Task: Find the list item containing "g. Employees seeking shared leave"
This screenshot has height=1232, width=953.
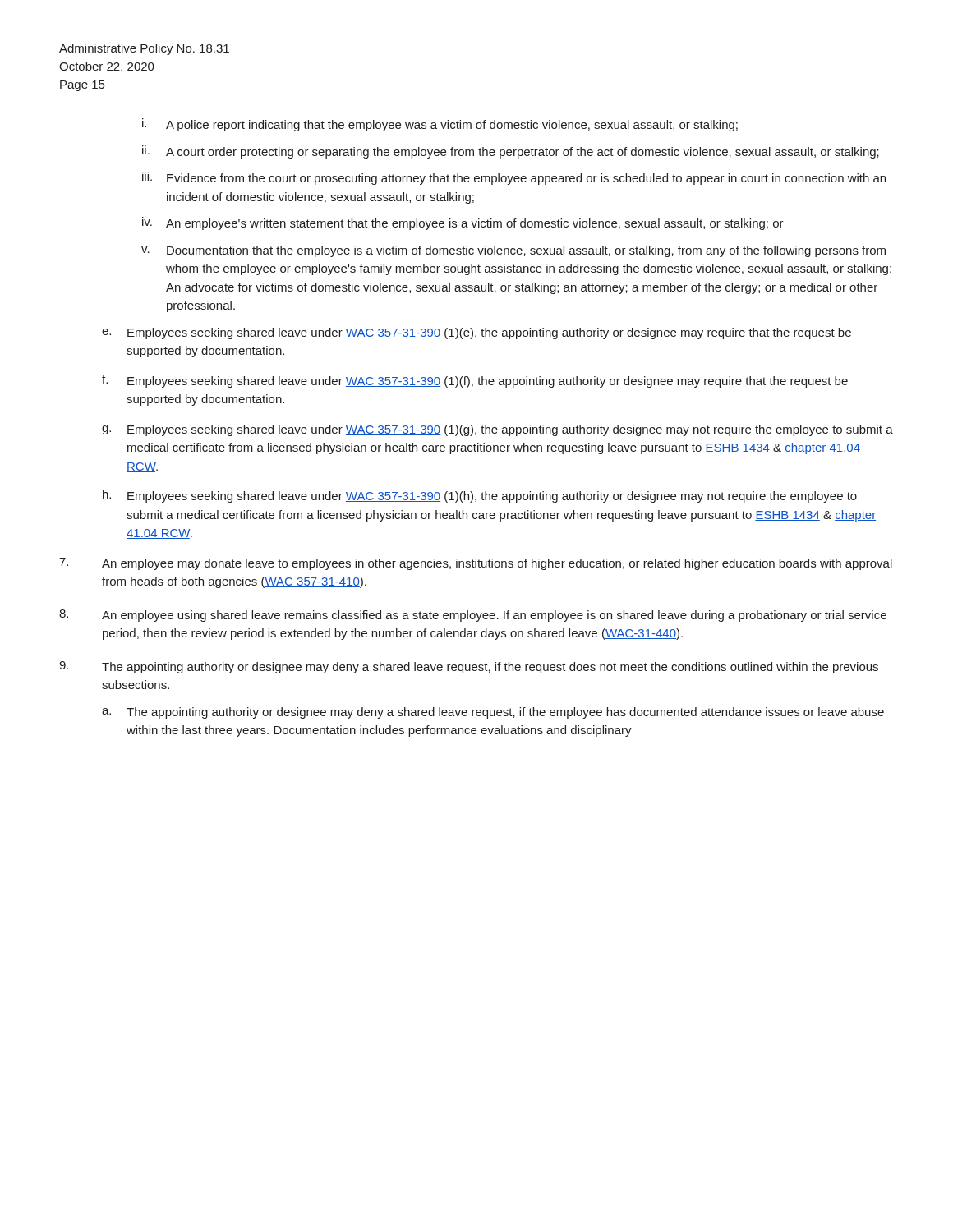Action: tap(498, 448)
